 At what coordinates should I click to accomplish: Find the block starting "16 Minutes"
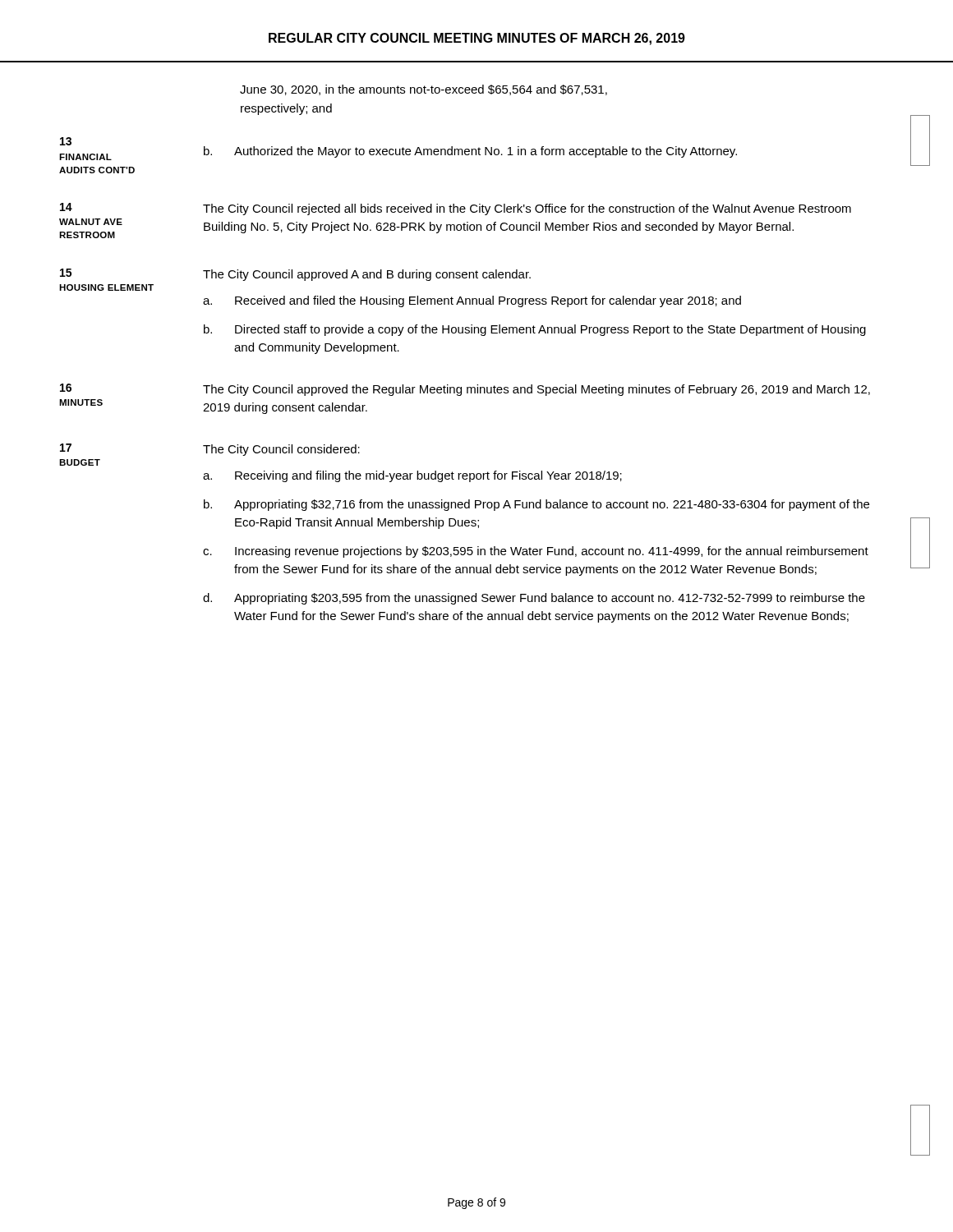pyautogui.click(x=66, y=388)
